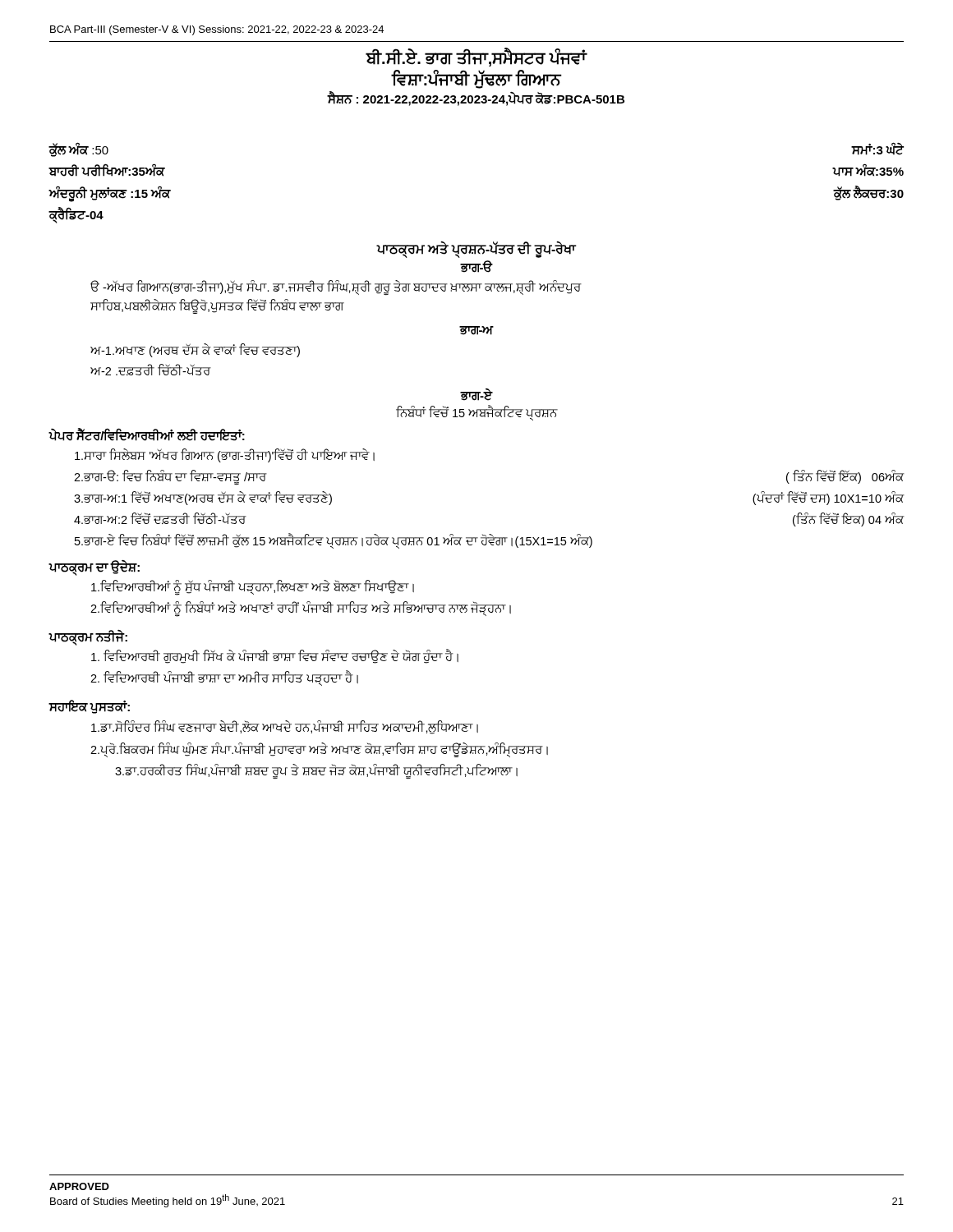Locate the region starting "3.ਡਾ.ਹਰਕੀਰਤ ਸਿੰਘ,ਪੰਜਾਬੀ ਸ਼ਬਦ ਰੂਪ"
This screenshot has width=953, height=1232.
(318, 771)
